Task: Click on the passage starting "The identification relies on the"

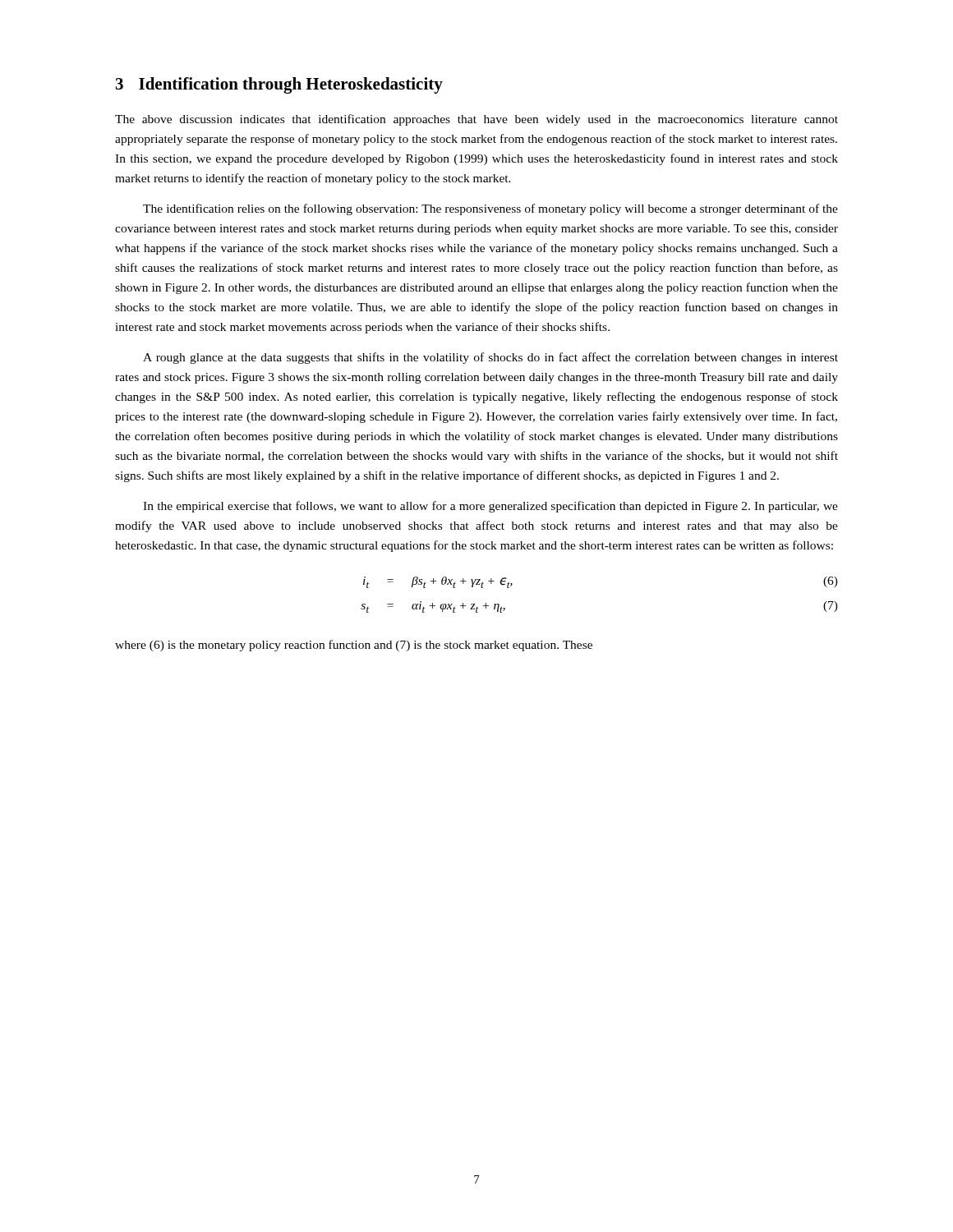Action: point(476,268)
